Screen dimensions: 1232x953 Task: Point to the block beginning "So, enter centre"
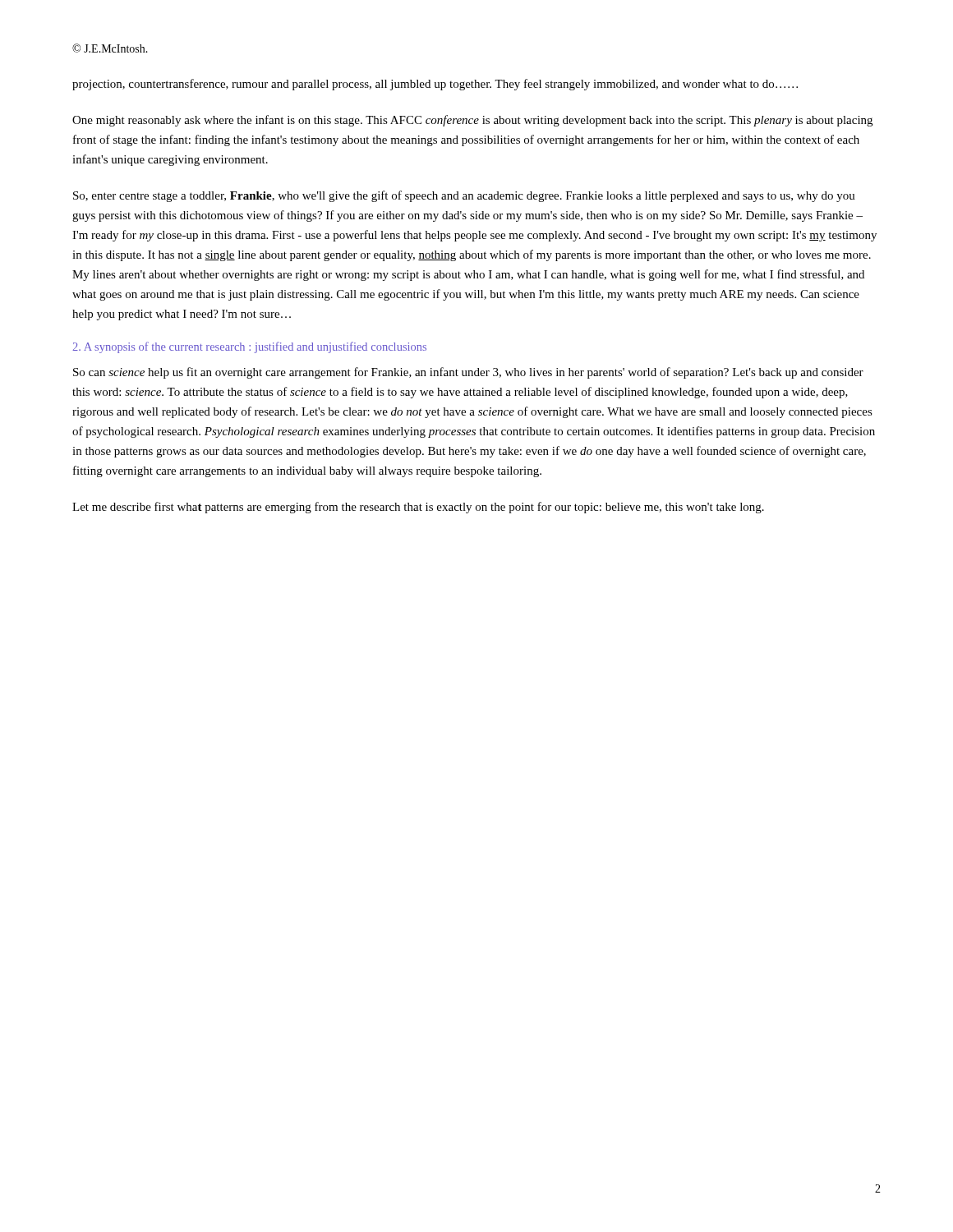click(475, 255)
